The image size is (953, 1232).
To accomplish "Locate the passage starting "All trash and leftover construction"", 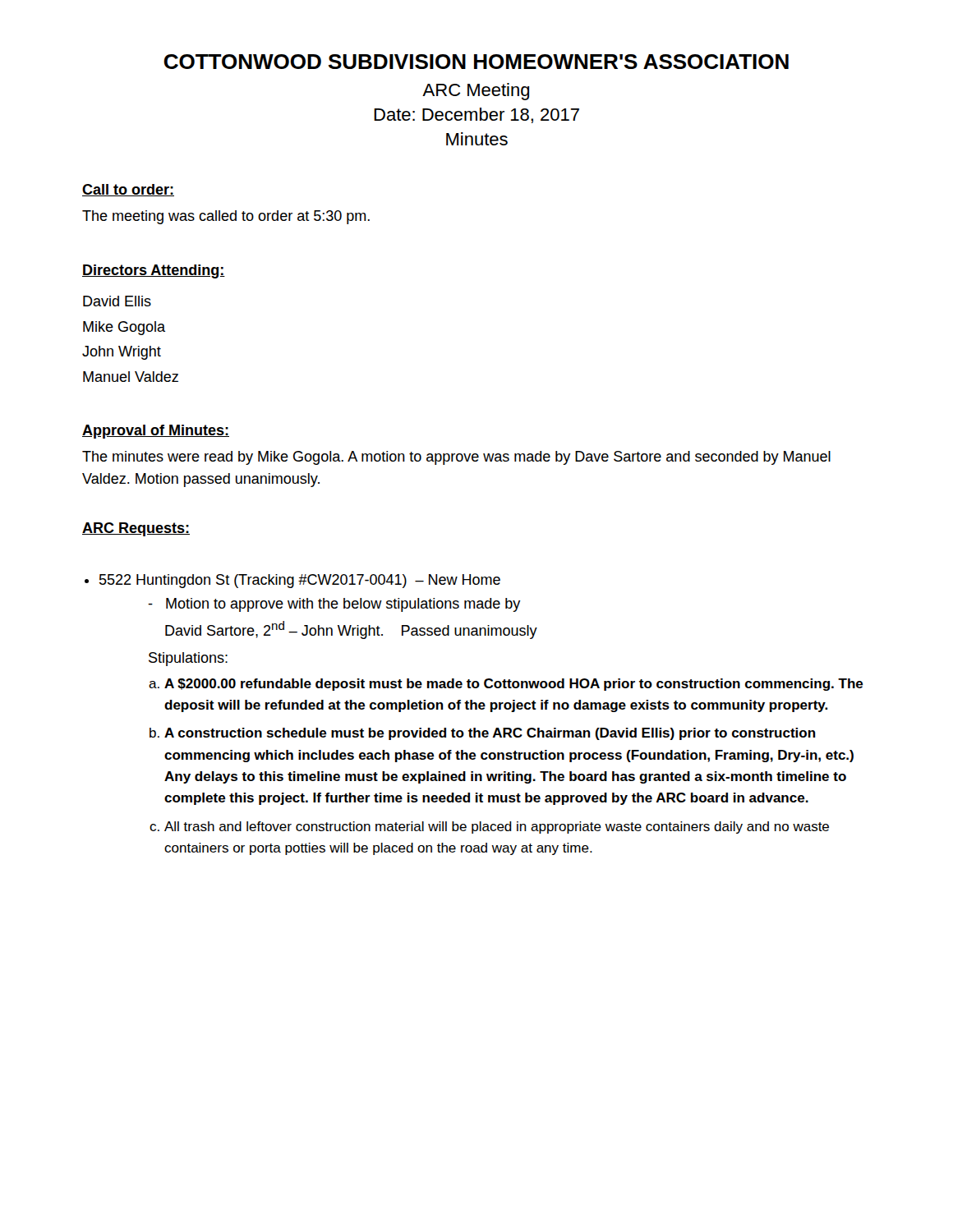I will point(497,837).
